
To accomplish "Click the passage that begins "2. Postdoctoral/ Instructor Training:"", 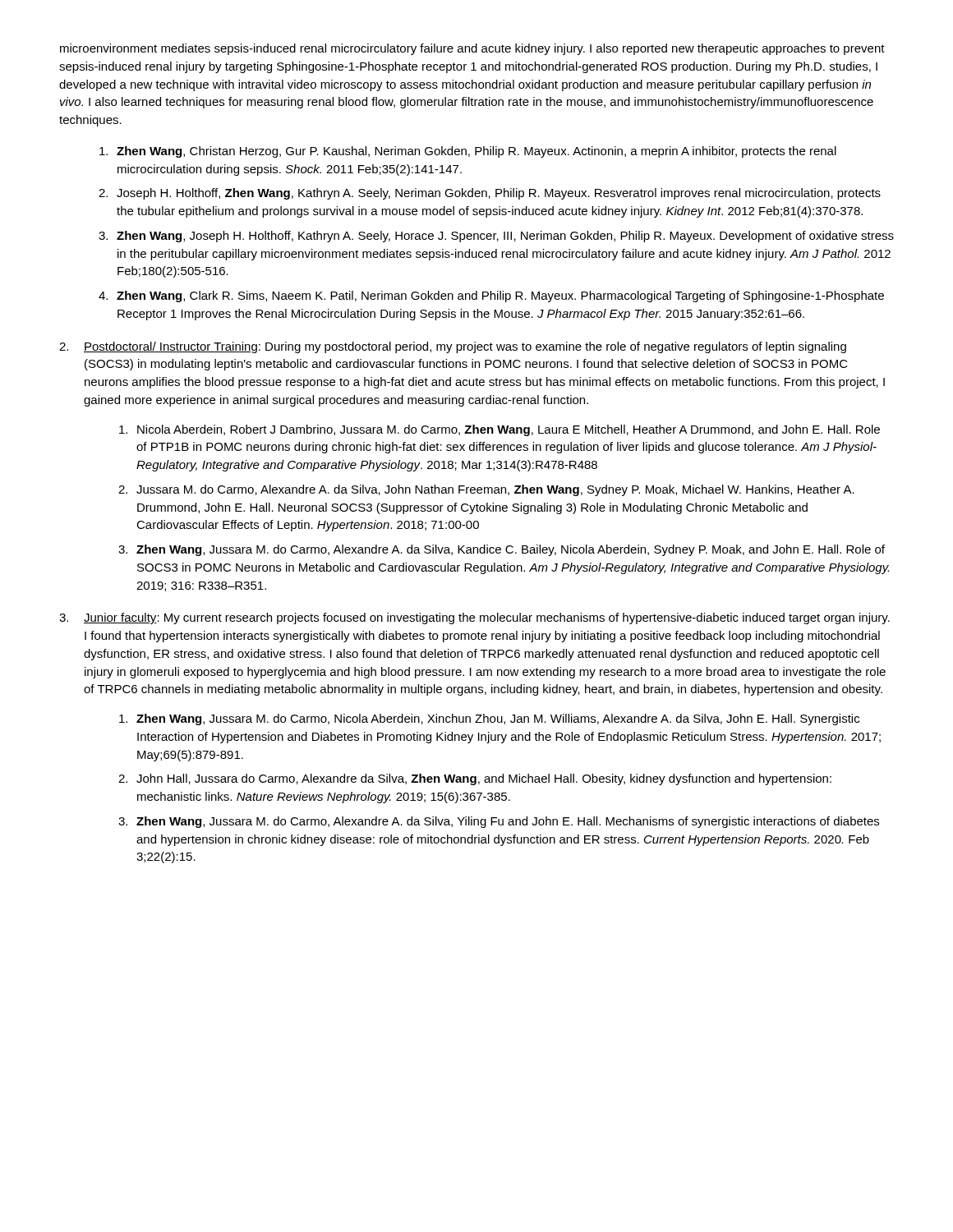I will pyautogui.click(x=476, y=373).
